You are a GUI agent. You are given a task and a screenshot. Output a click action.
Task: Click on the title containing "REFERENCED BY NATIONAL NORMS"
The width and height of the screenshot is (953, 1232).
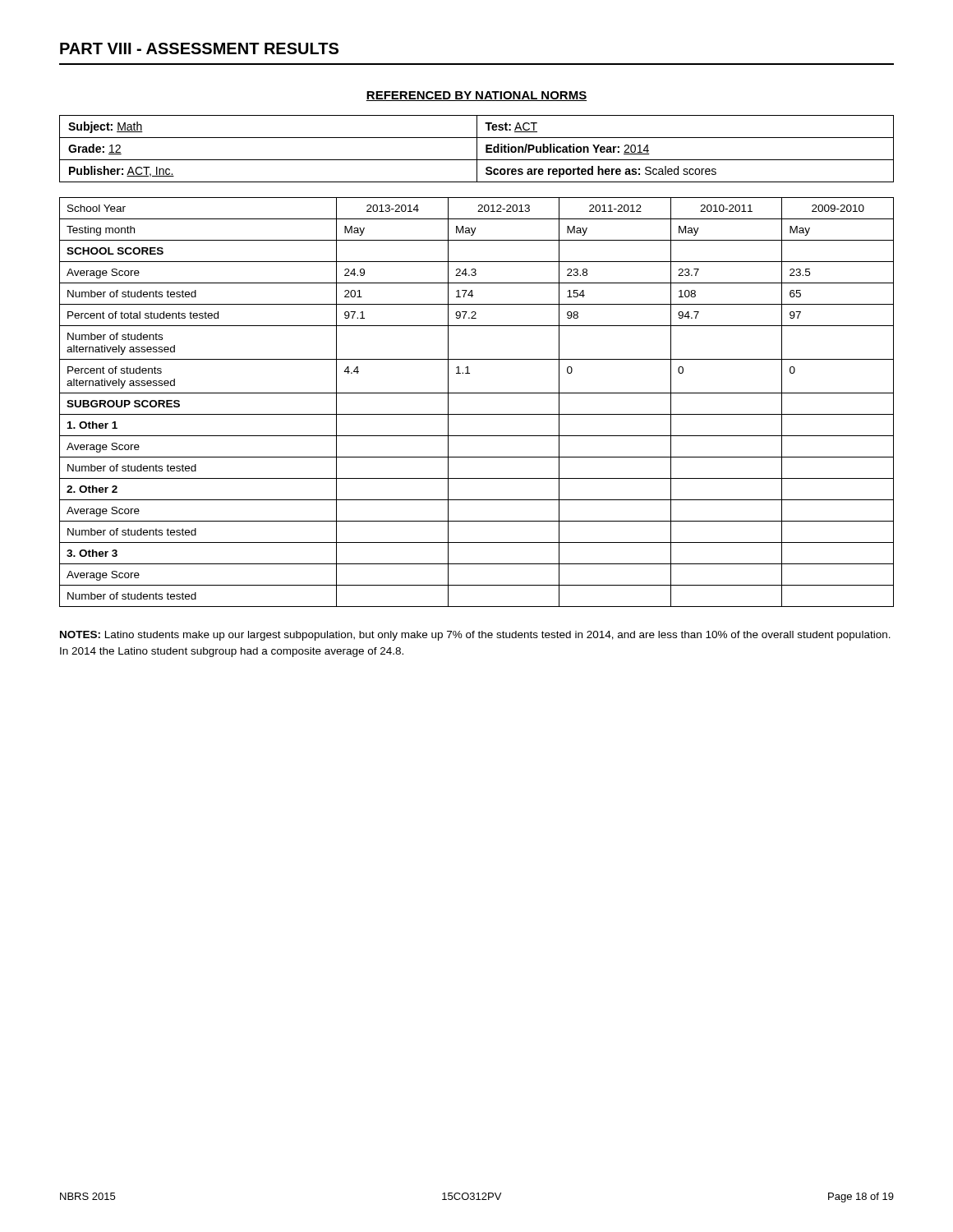pos(476,95)
